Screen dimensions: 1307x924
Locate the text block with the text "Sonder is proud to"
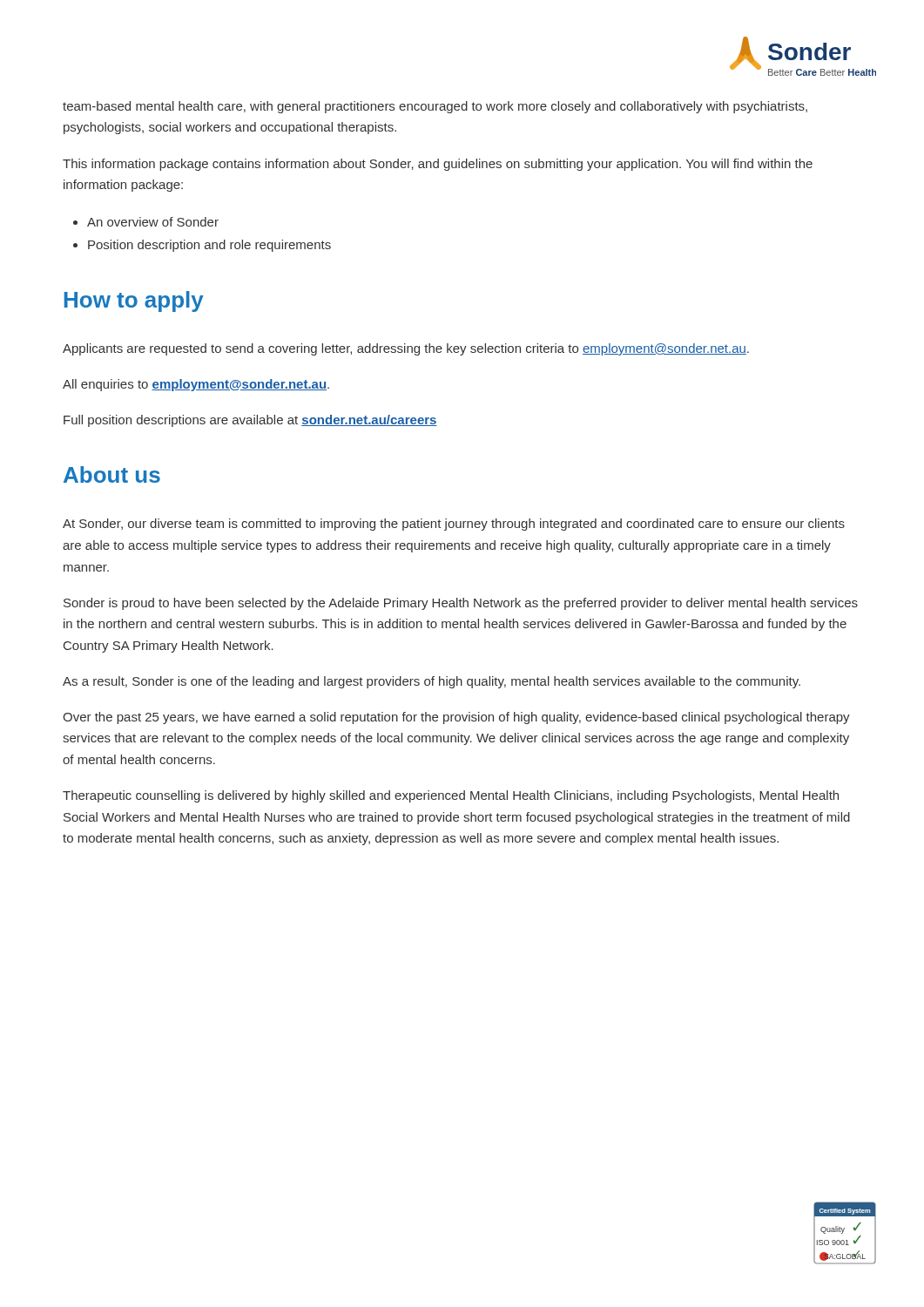(460, 624)
